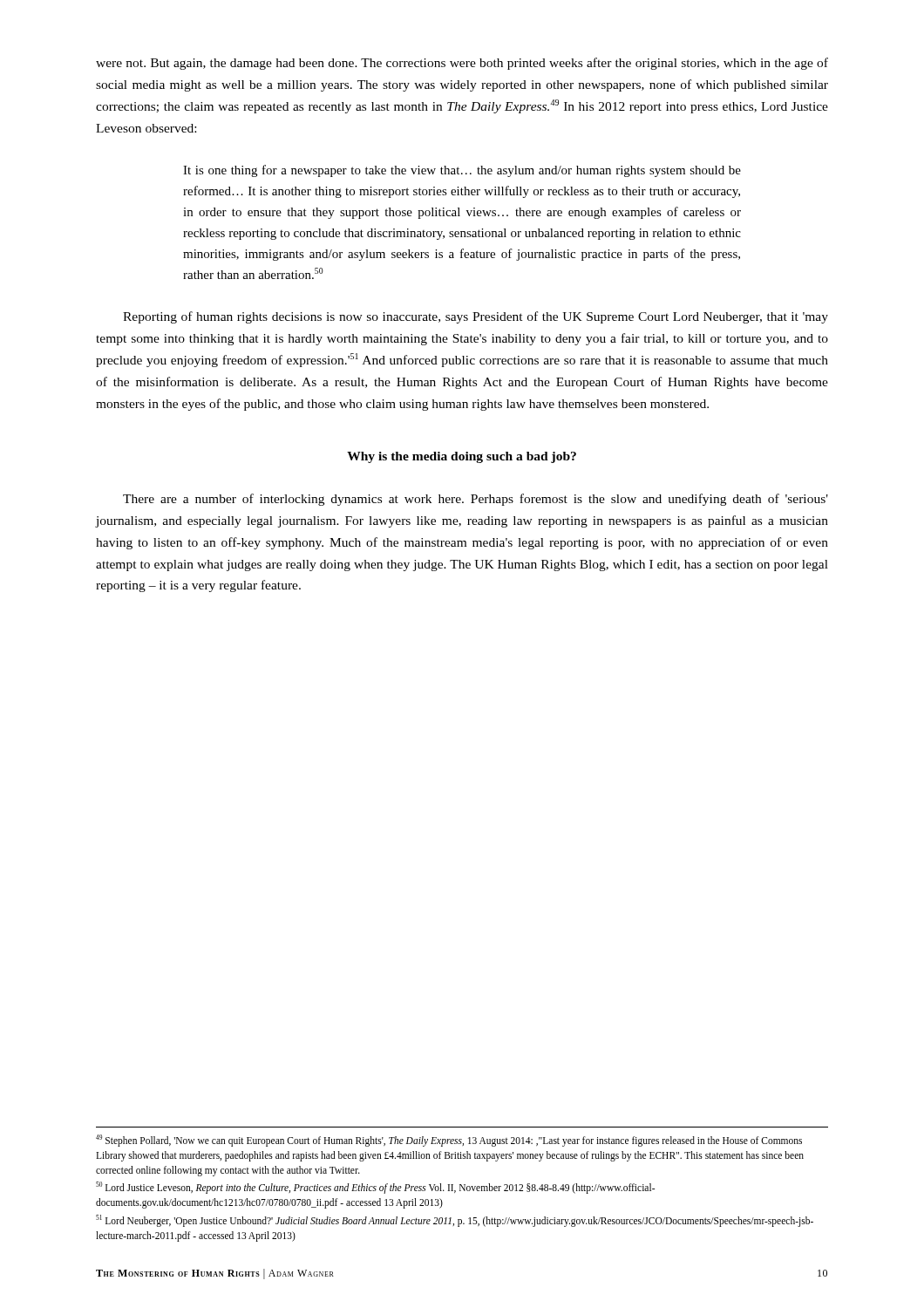
Task: Click on the text block that reads "were not. But again, the"
Action: [x=462, y=95]
